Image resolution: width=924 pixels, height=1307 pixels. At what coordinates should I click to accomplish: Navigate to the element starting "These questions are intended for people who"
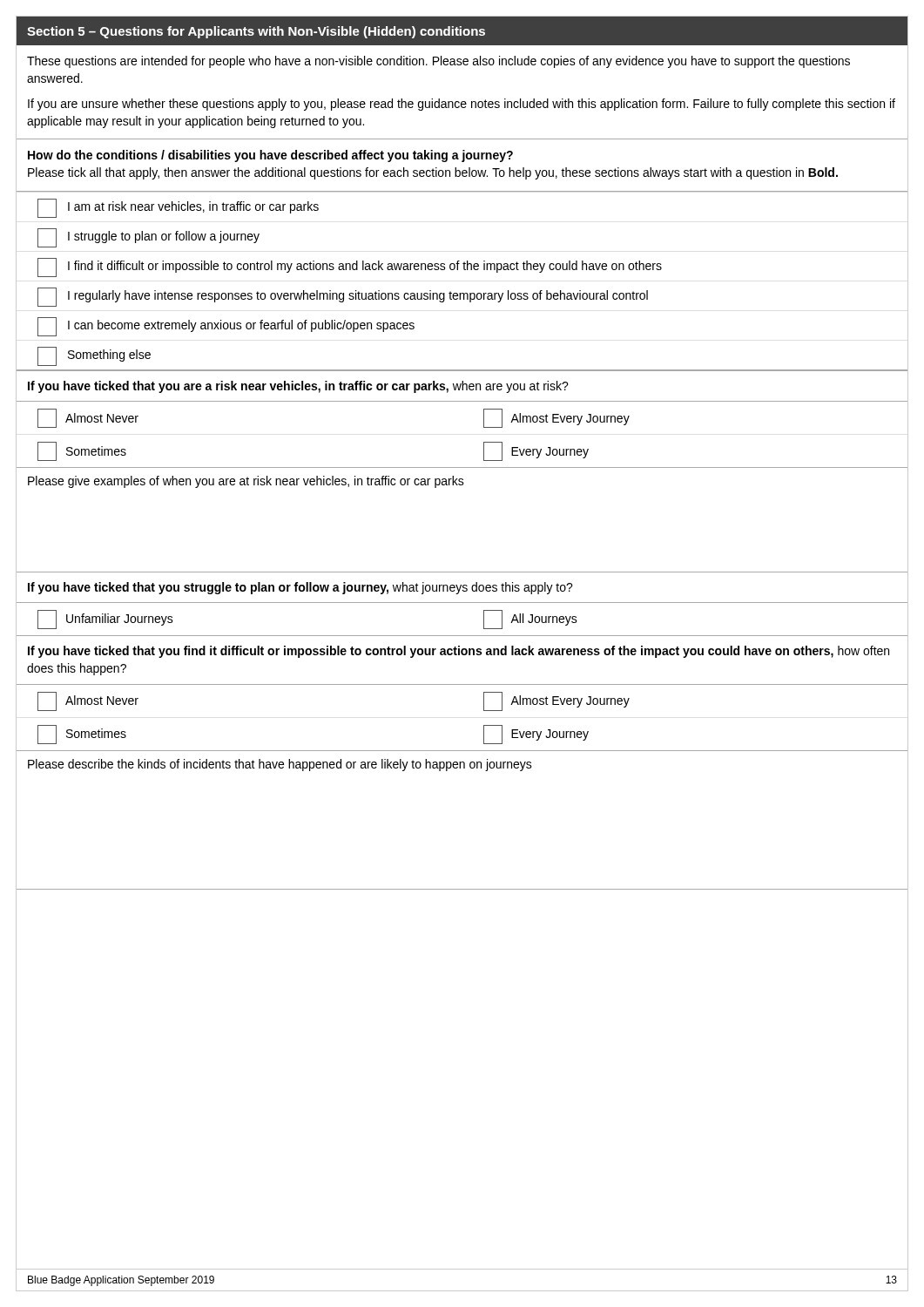click(462, 70)
